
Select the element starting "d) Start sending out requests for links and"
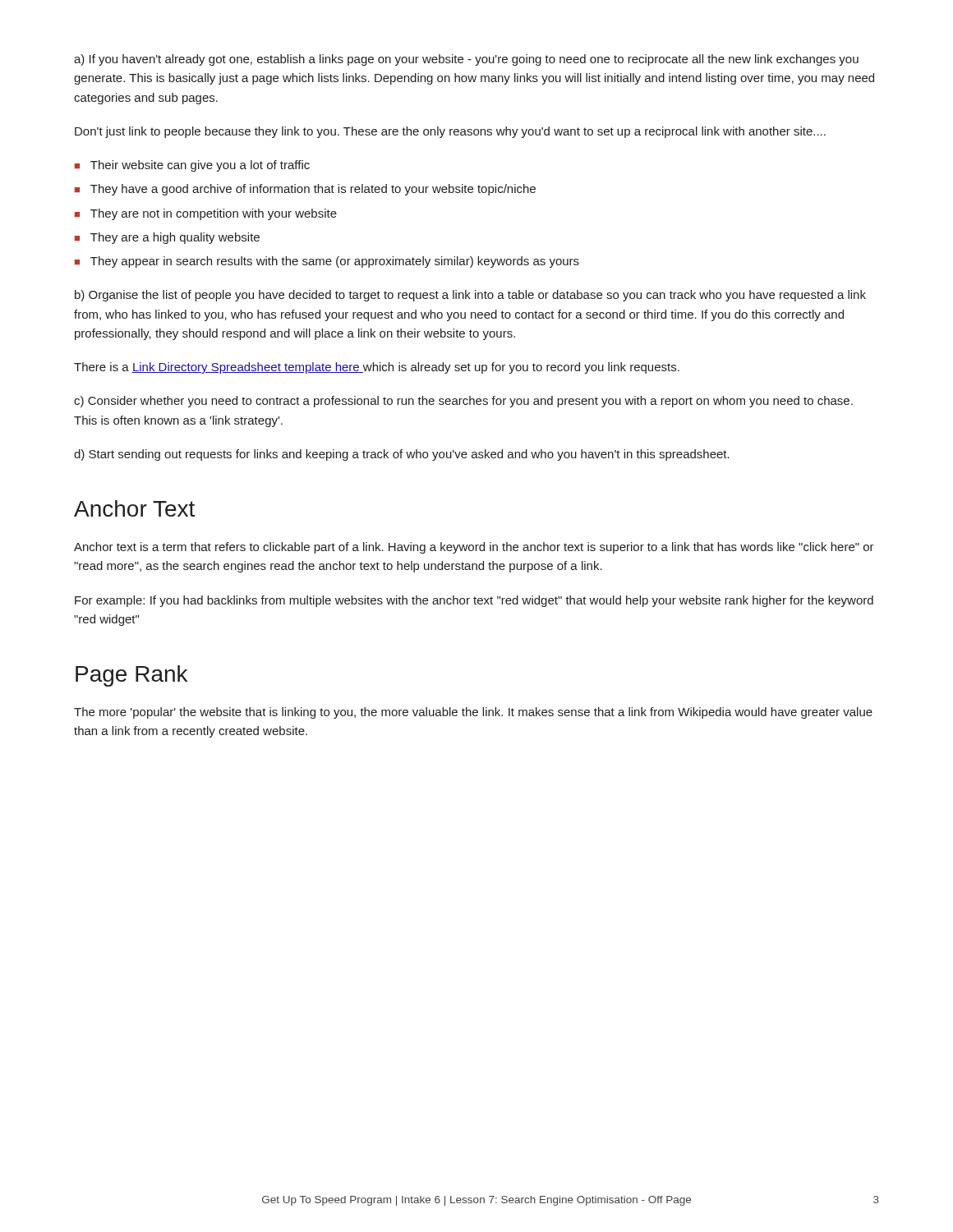(402, 454)
